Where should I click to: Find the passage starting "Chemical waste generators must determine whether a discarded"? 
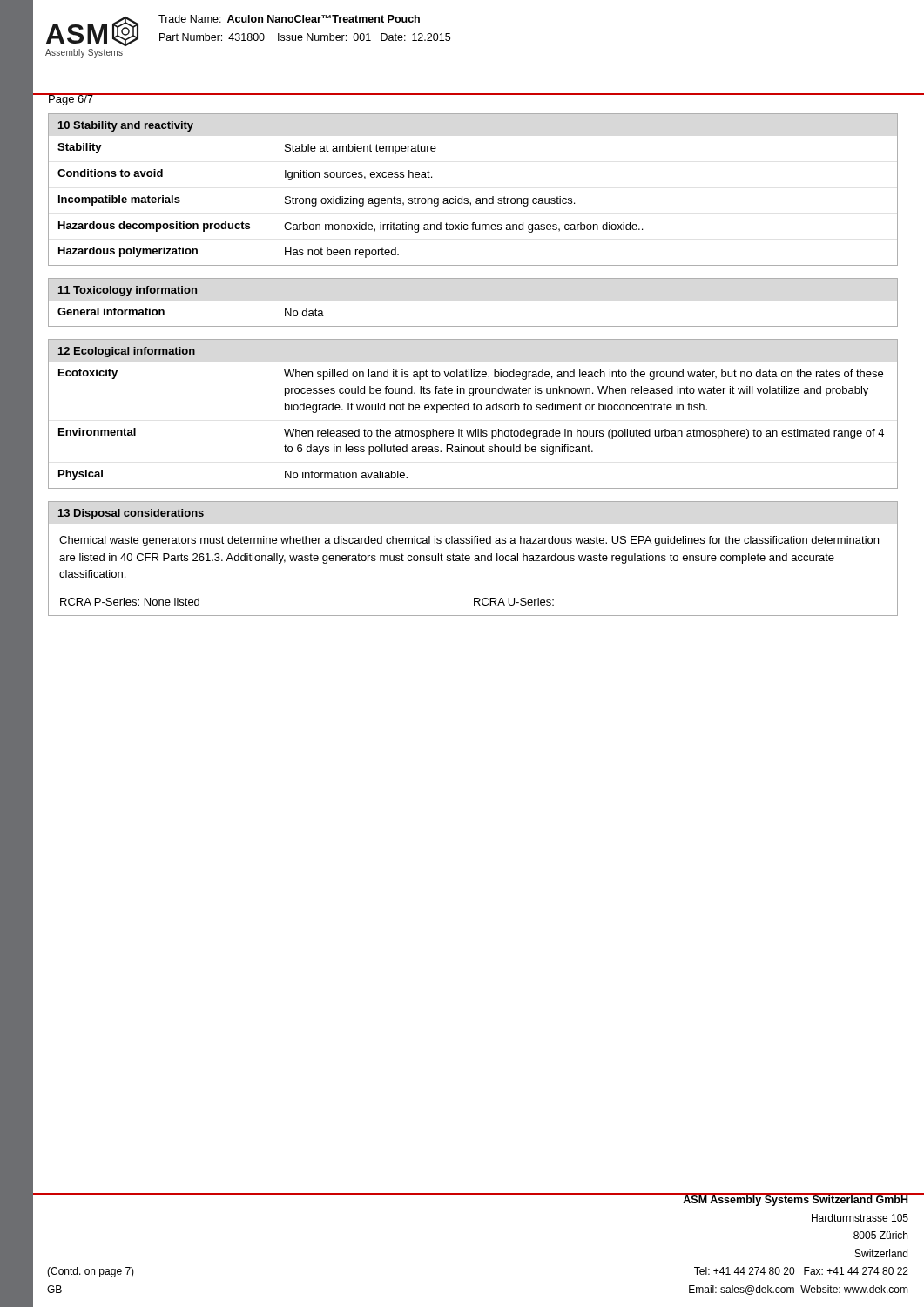click(469, 557)
